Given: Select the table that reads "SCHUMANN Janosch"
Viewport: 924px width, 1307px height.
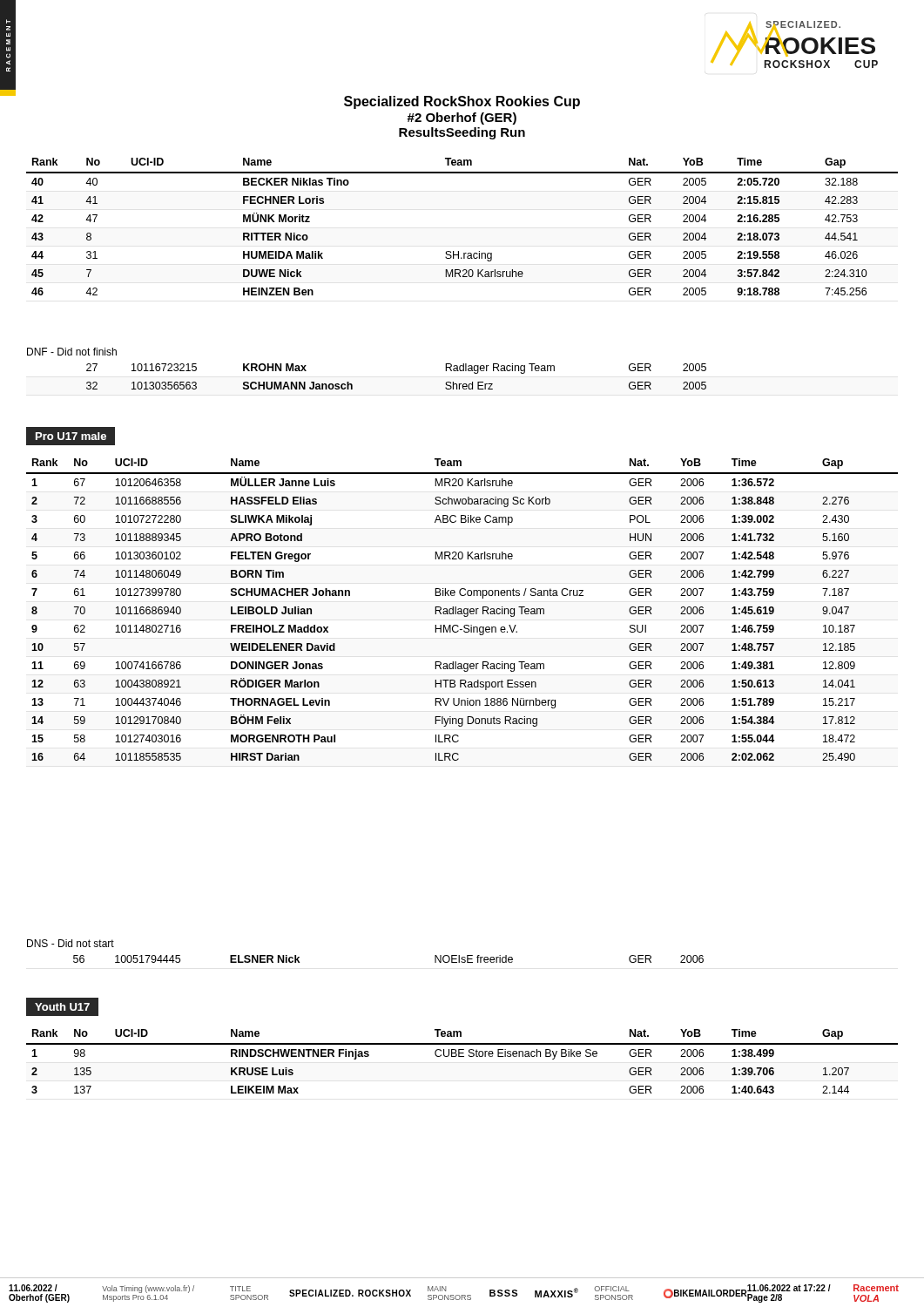Looking at the screenshot, I should [x=462, y=377].
